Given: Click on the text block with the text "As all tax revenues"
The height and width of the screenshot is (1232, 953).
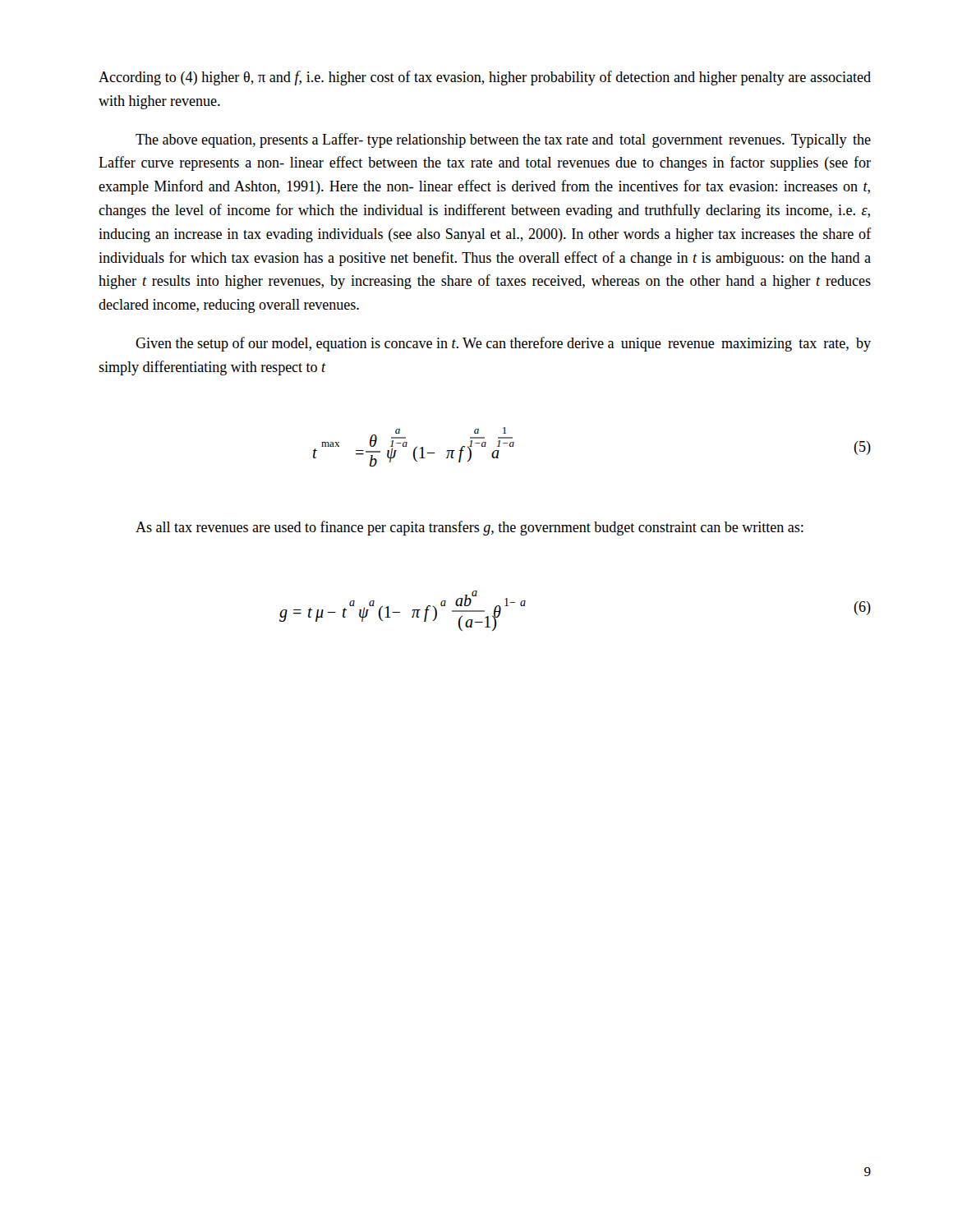Looking at the screenshot, I should coord(451,527).
